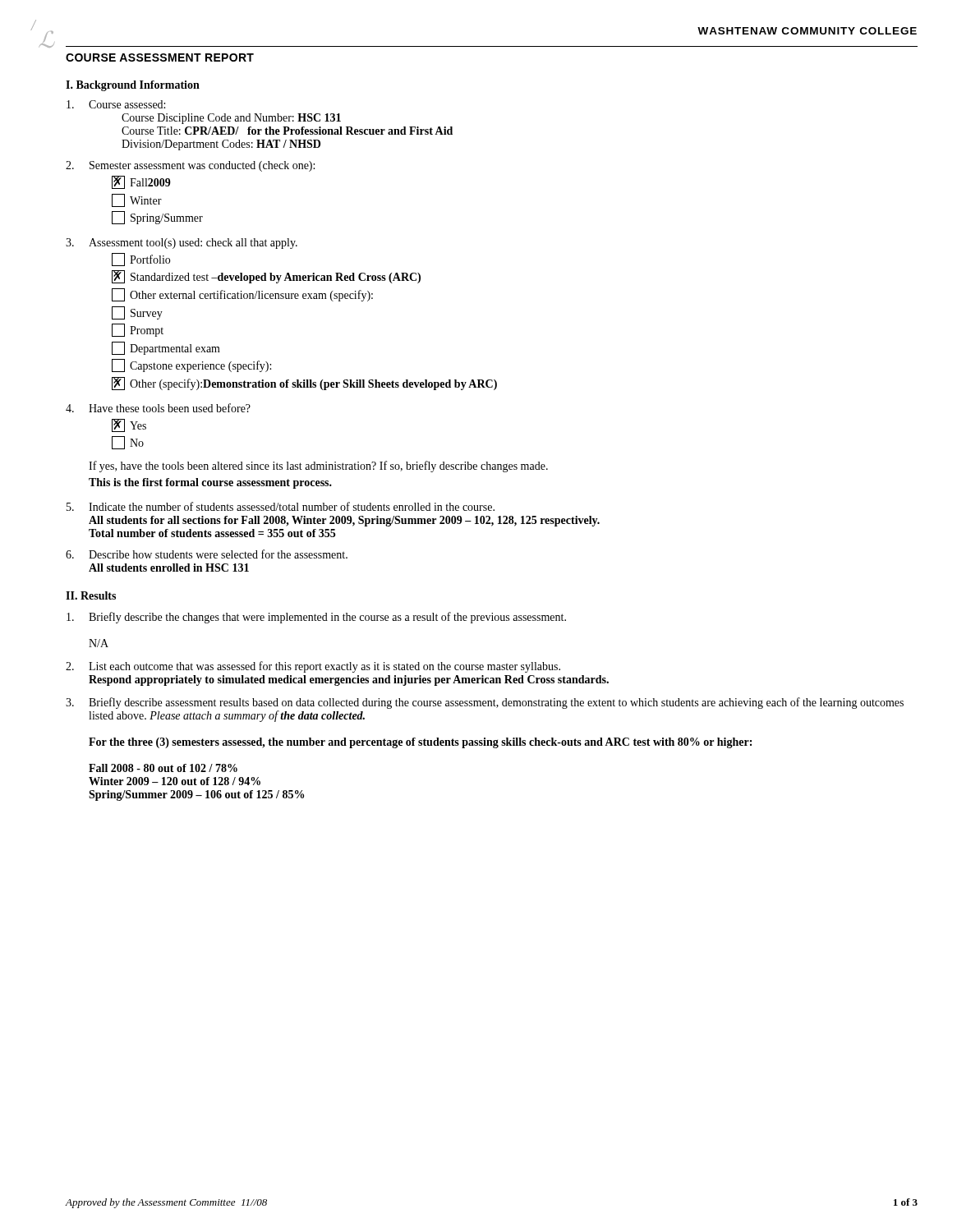Click on the list item that says "Course assessed: Course Discipline Code and Number:"
957x1232 pixels.
click(x=116, y=104)
